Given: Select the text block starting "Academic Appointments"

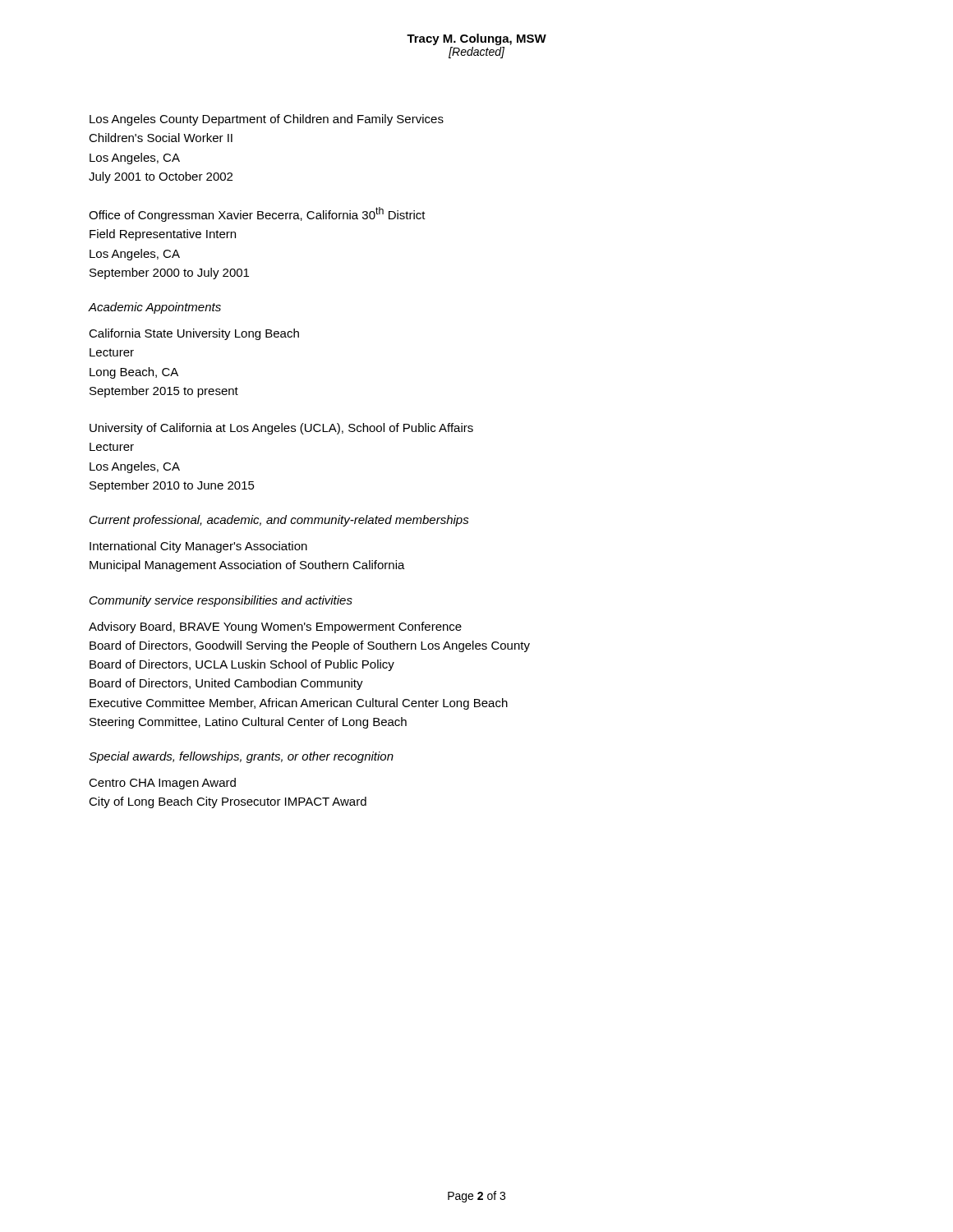Looking at the screenshot, I should [x=155, y=307].
